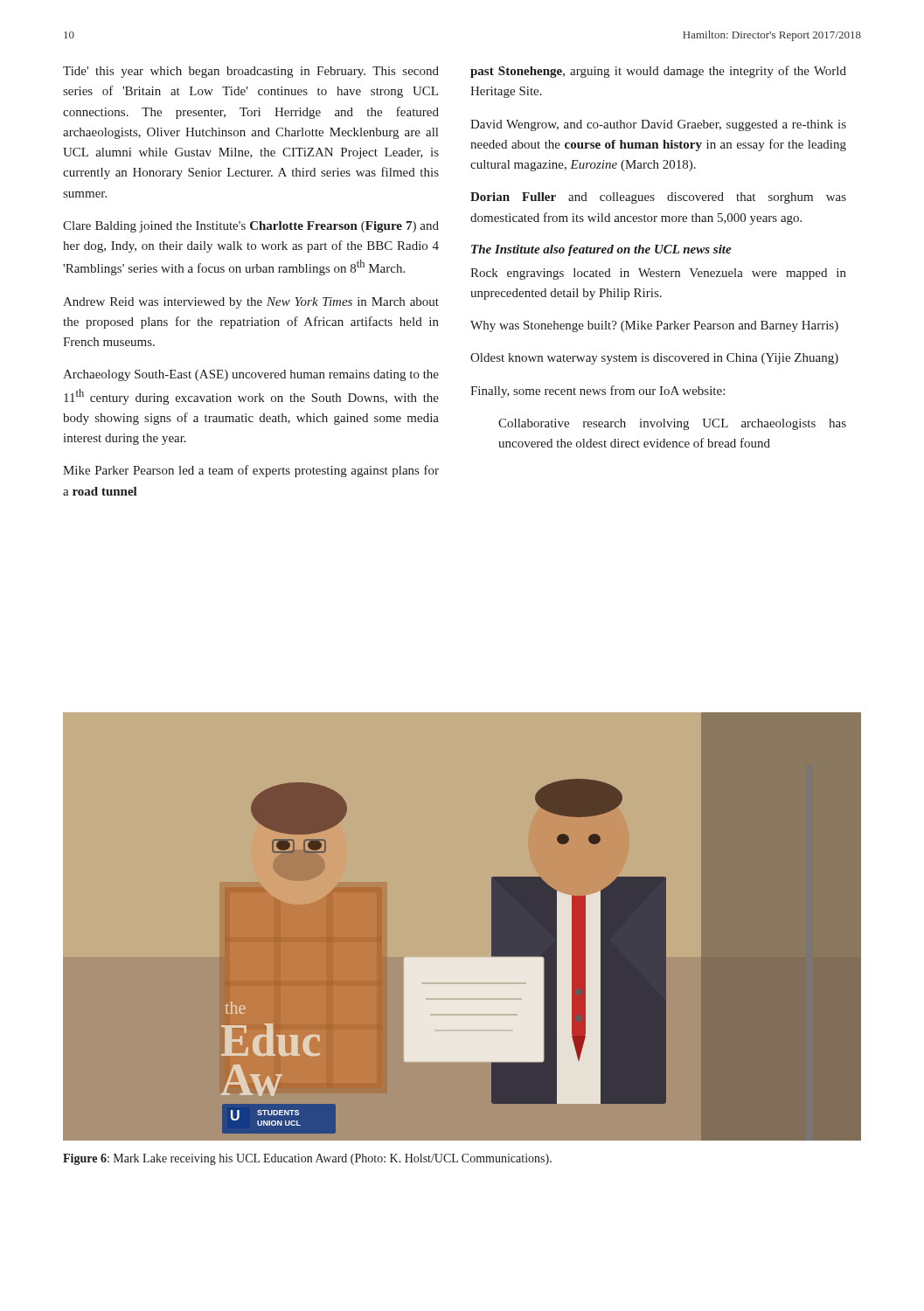Find the text block containing "past Stonehenge, arguing it would"

click(658, 82)
